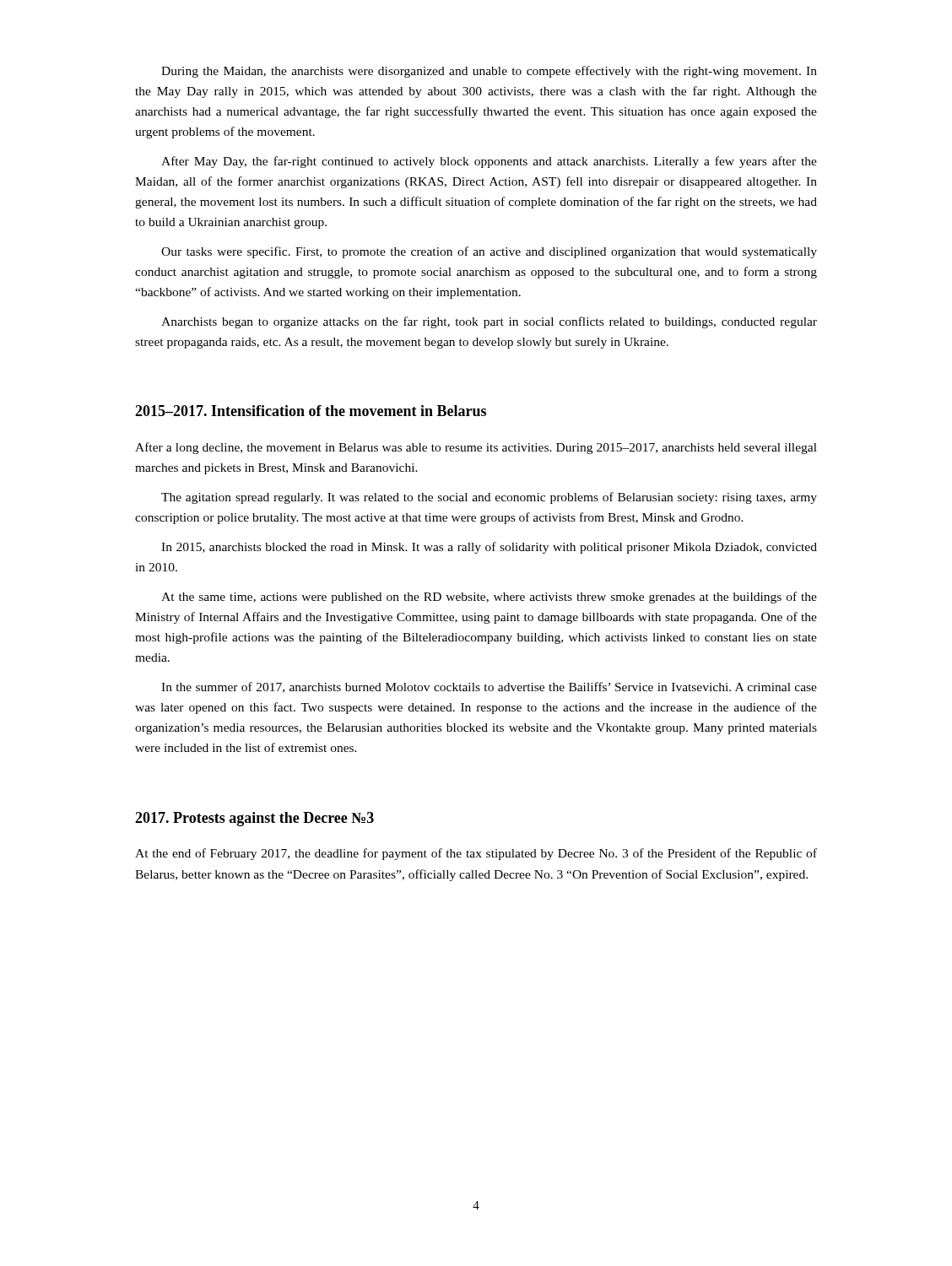Point to the block beginning "The agitation spread"
The width and height of the screenshot is (952, 1266).
(x=476, y=507)
